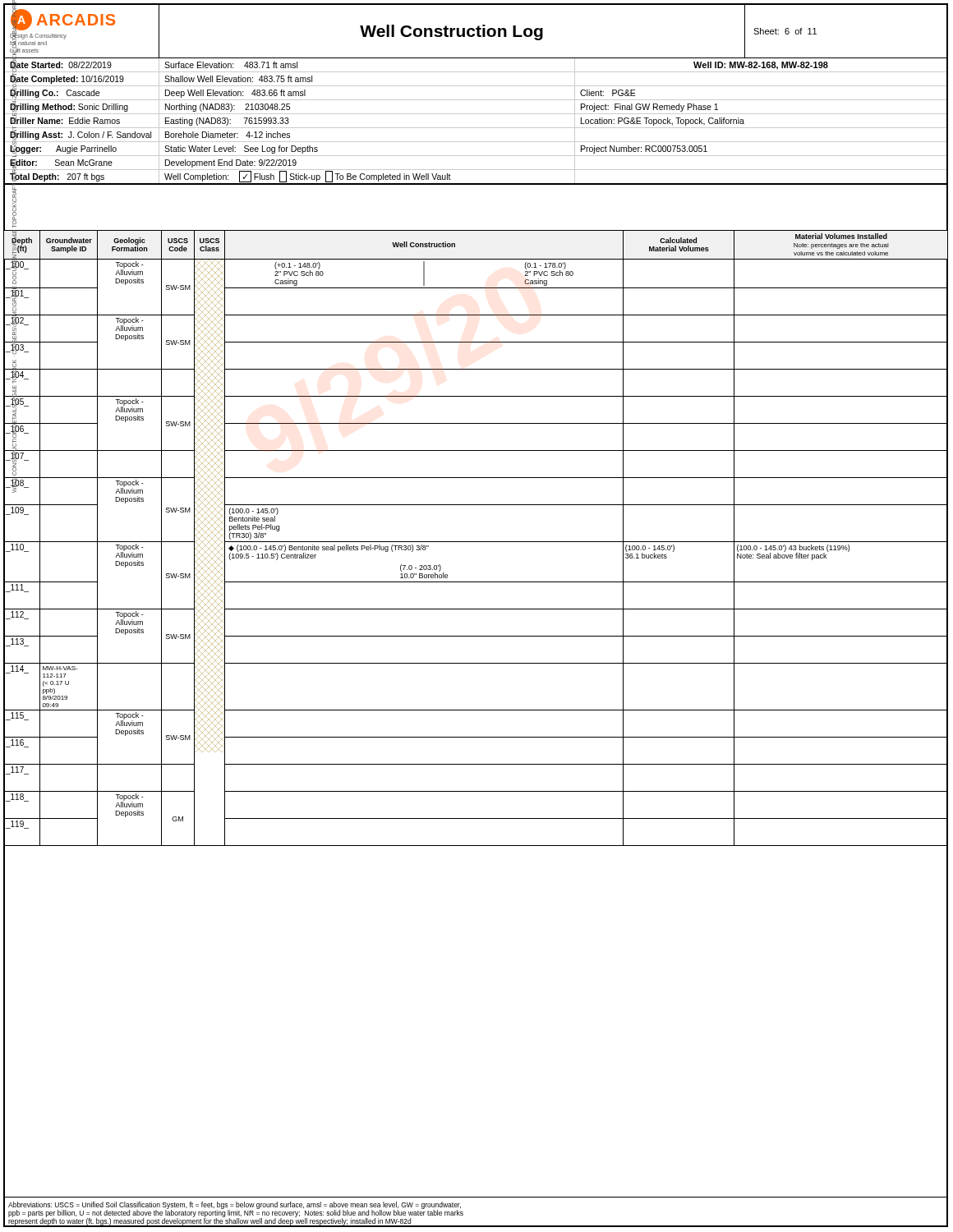Select a table
The width and height of the screenshot is (953, 1232).
476,538
